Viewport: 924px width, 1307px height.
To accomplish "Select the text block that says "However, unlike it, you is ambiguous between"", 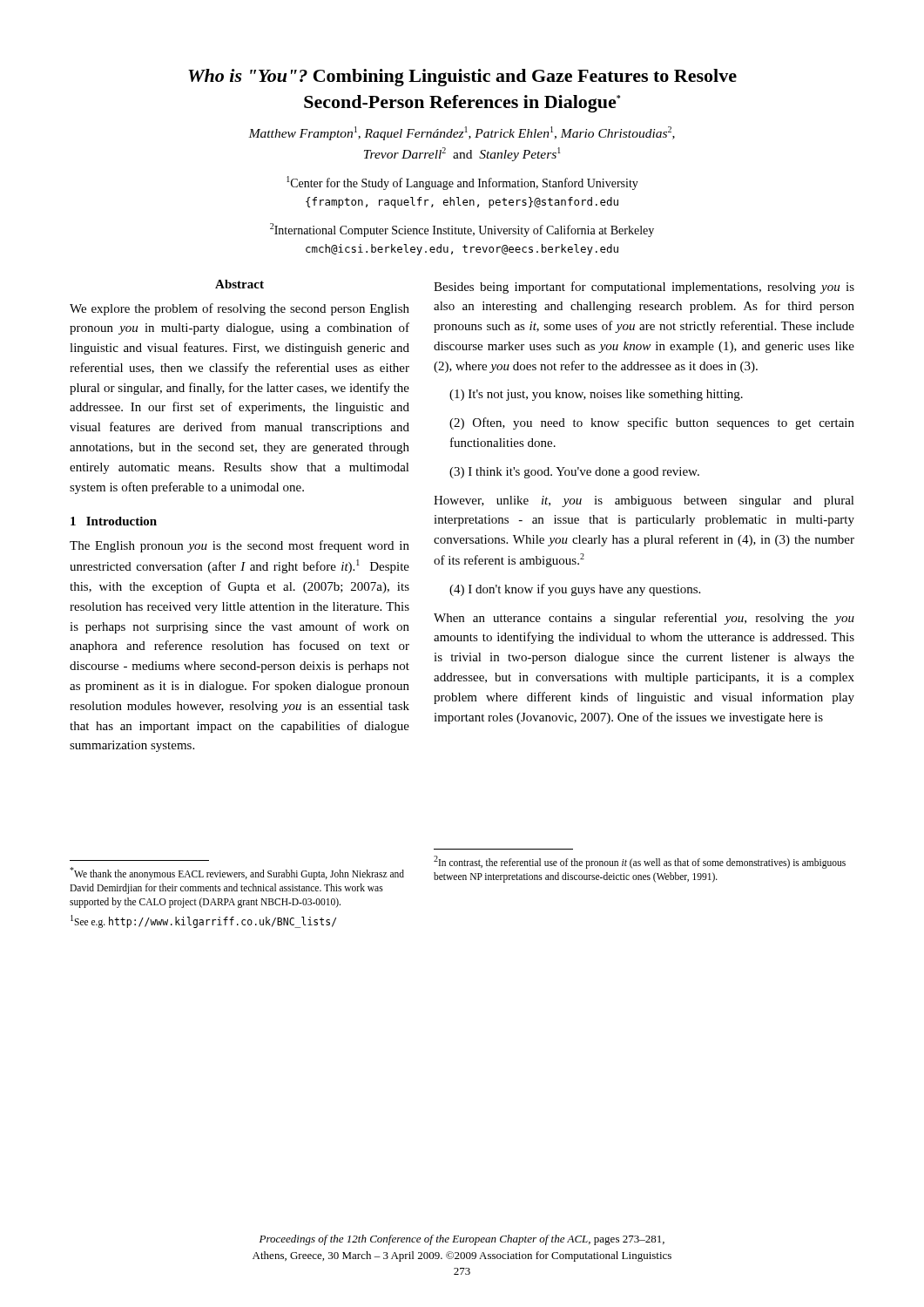I will click(644, 530).
